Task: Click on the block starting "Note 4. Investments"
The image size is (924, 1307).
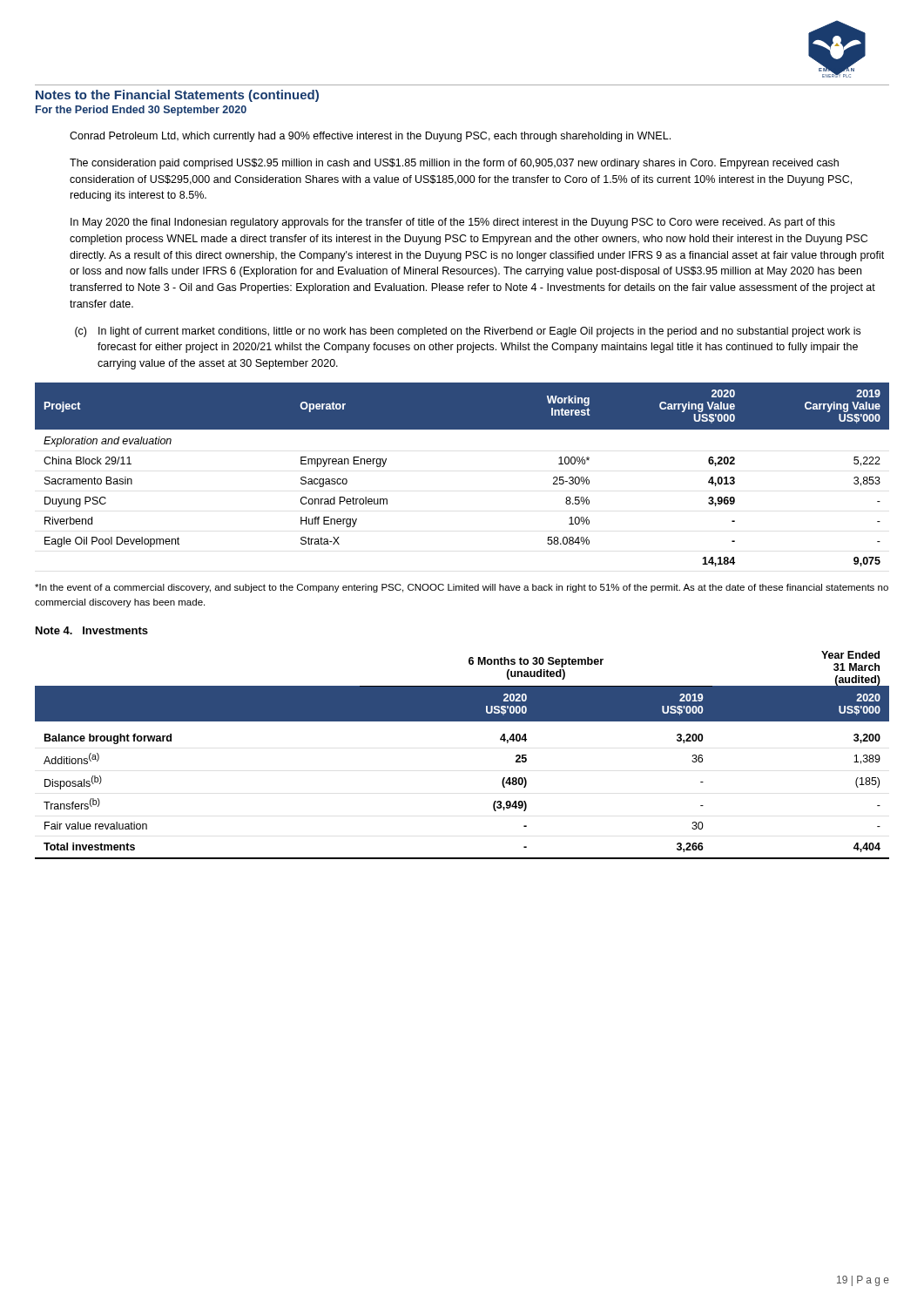Action: click(91, 631)
